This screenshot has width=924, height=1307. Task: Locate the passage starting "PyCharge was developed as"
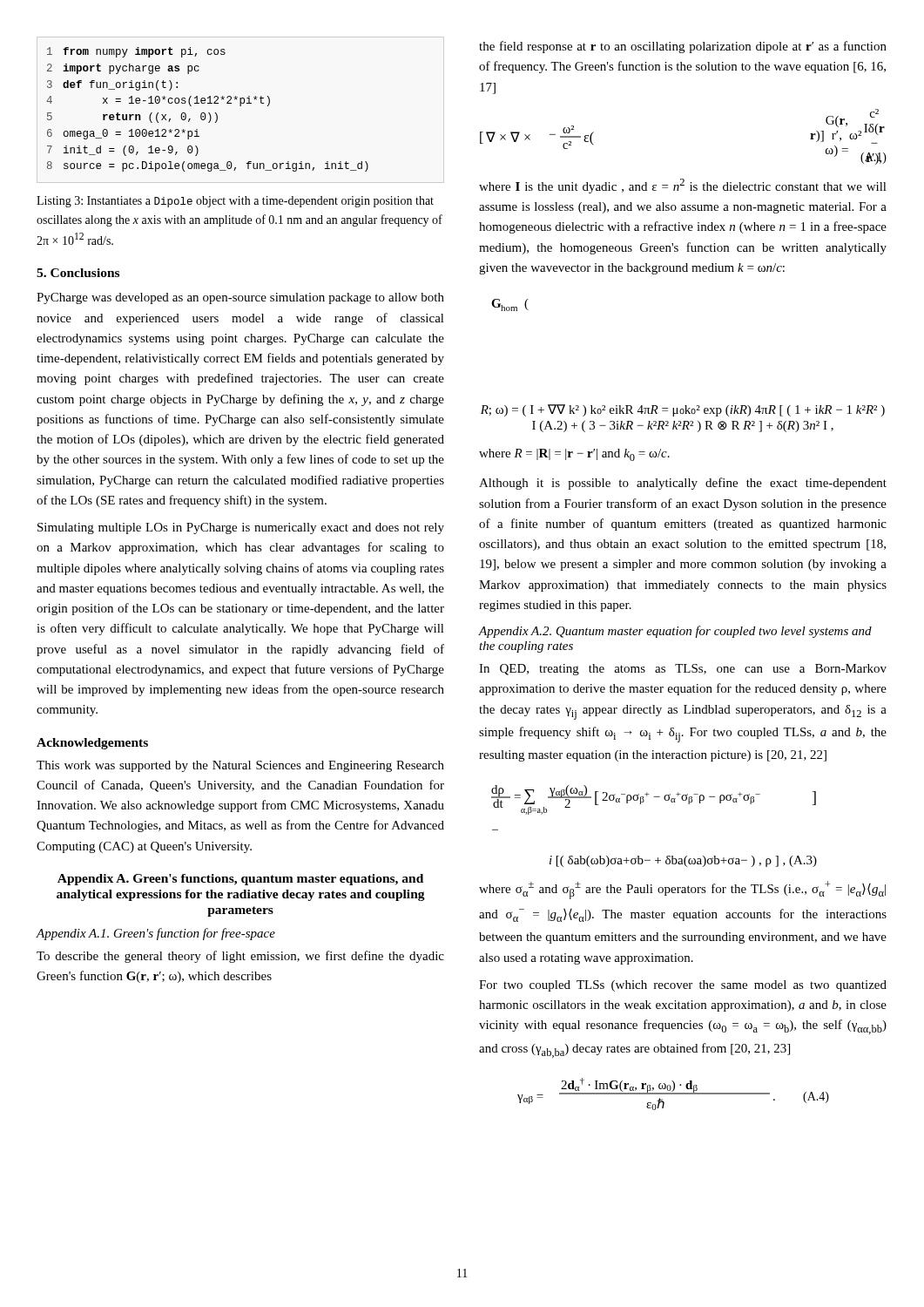click(x=240, y=399)
